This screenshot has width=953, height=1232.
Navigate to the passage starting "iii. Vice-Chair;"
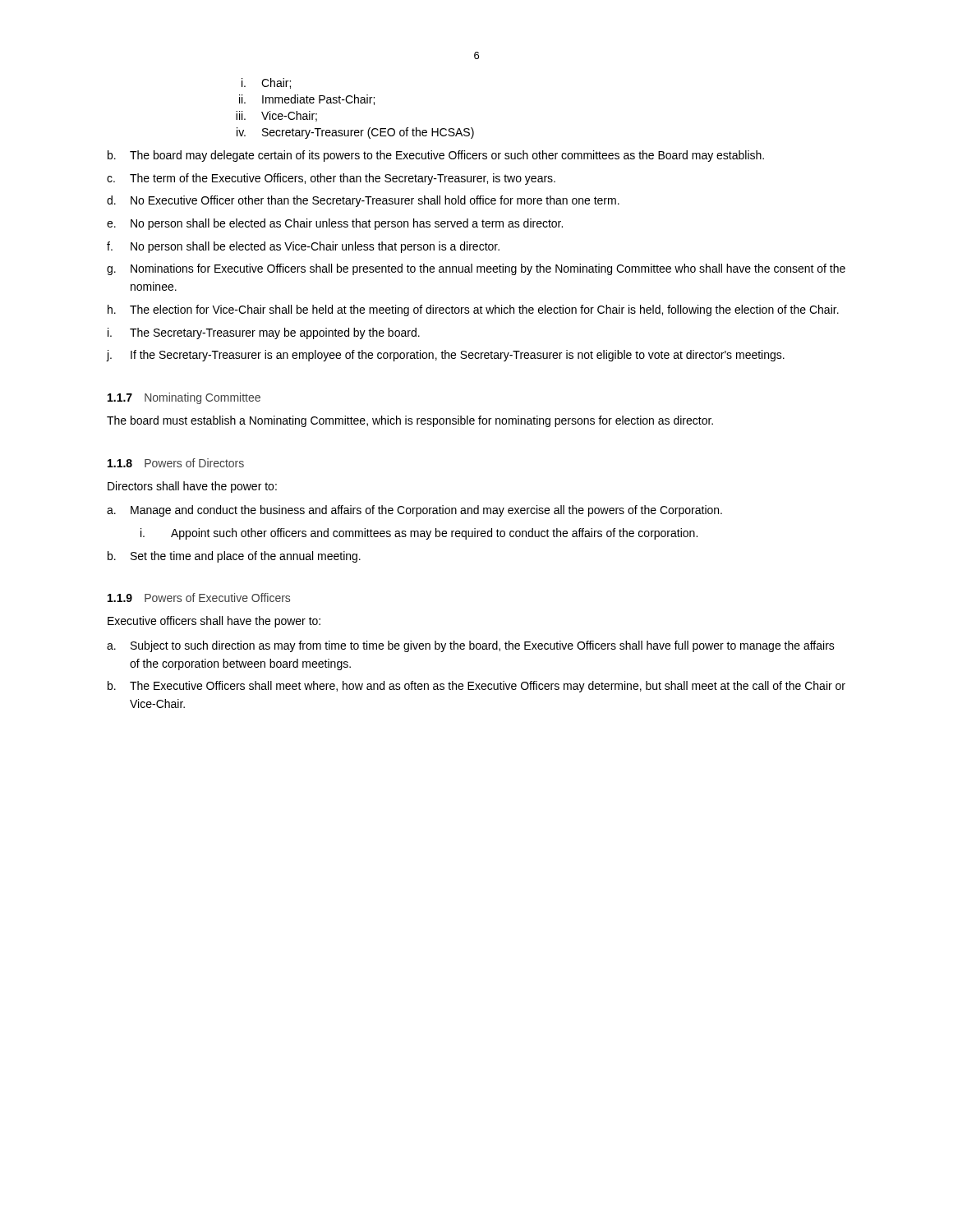pos(262,116)
